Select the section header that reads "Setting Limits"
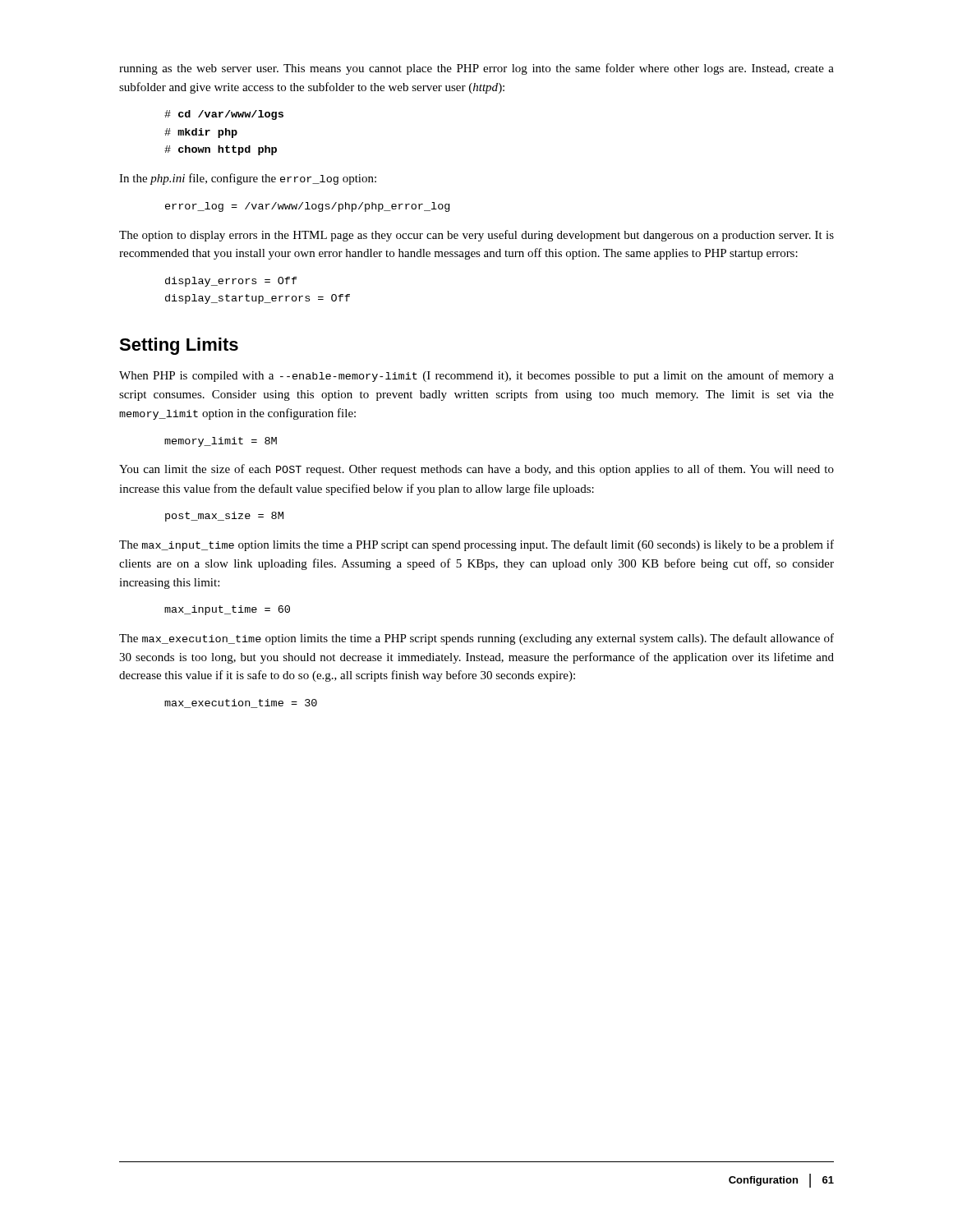The height and width of the screenshot is (1232, 953). pos(179,344)
